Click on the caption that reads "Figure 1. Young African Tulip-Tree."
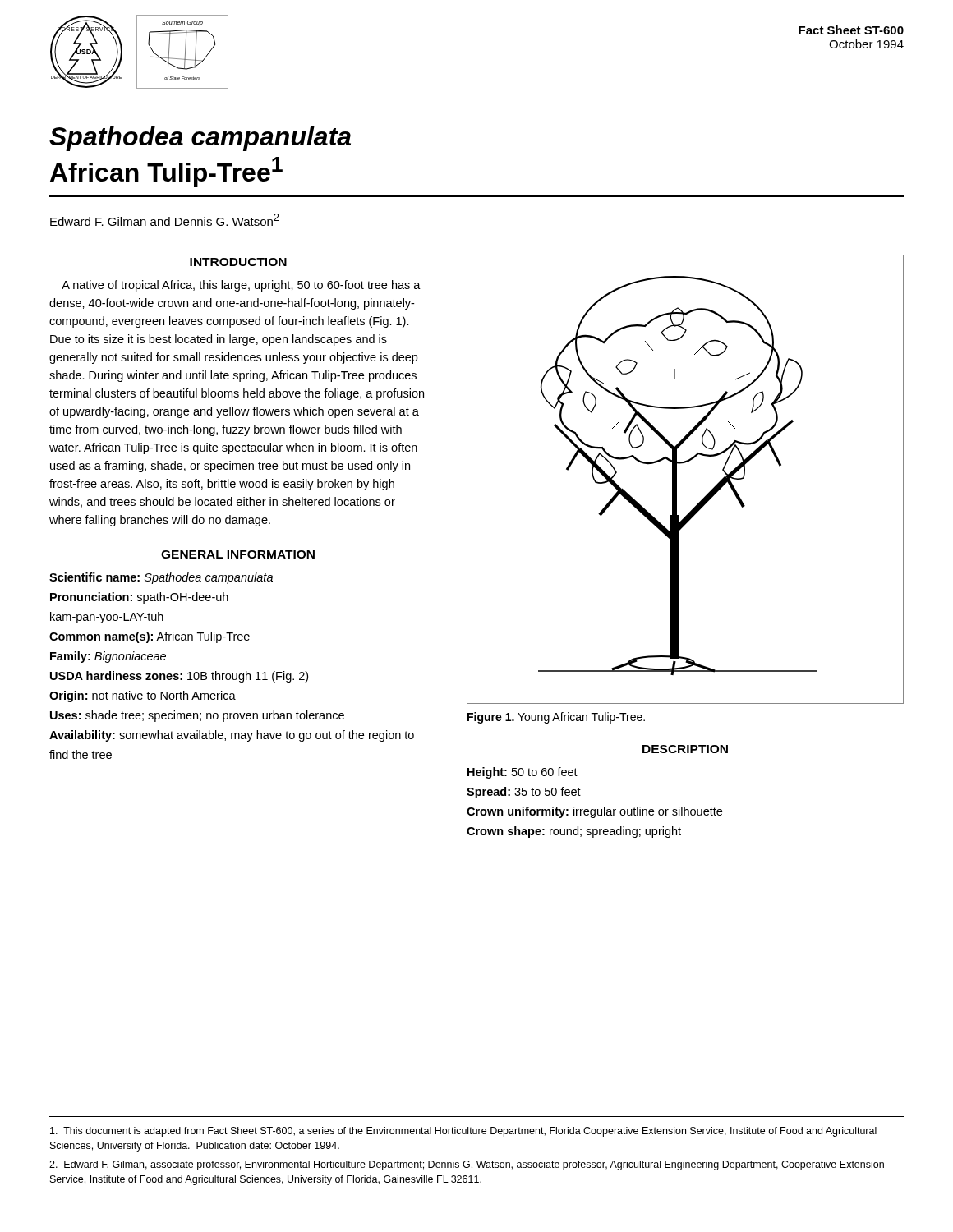Viewport: 953px width, 1232px height. pyautogui.click(x=556, y=717)
